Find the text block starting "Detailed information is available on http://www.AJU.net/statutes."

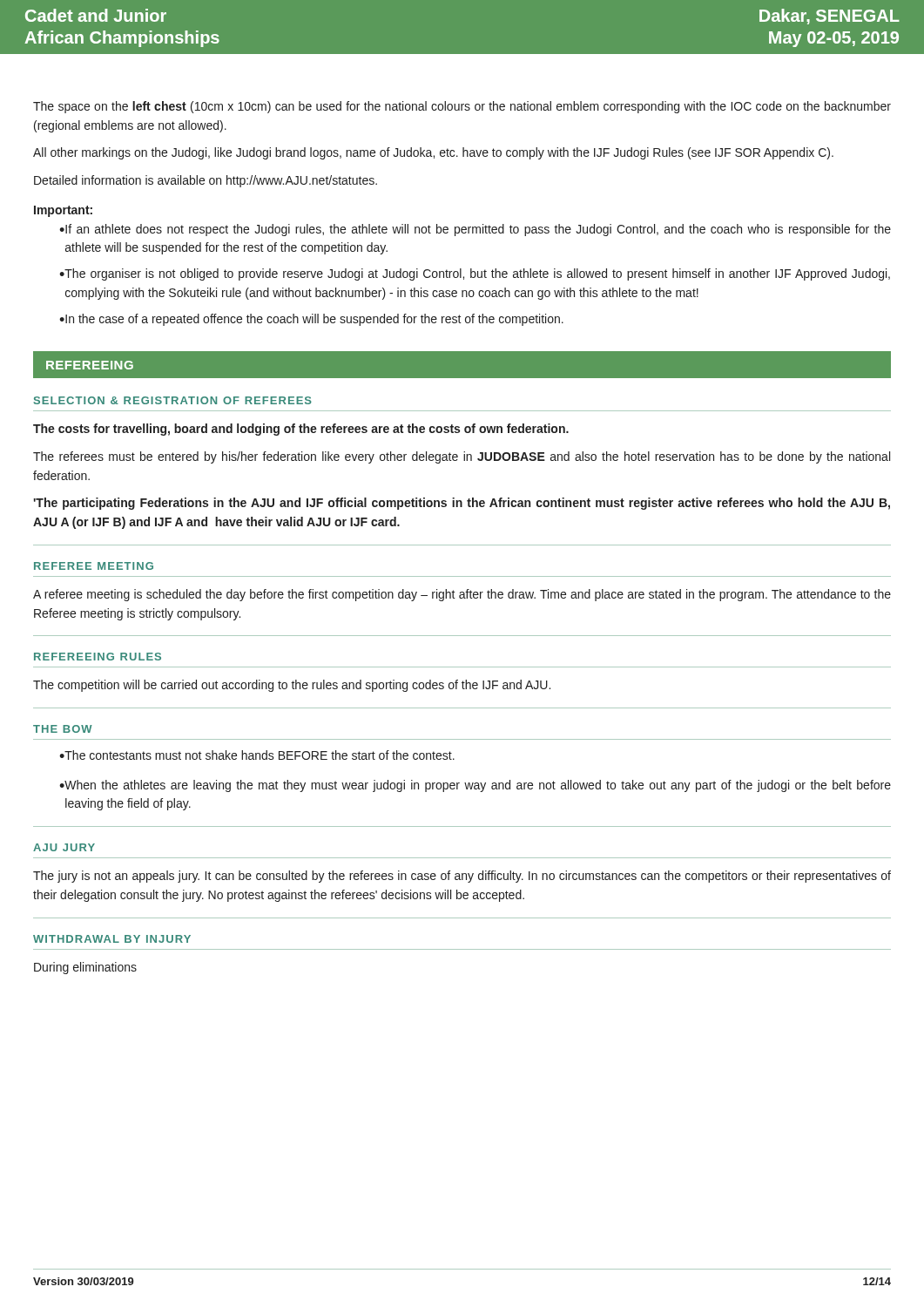pyautogui.click(x=206, y=180)
